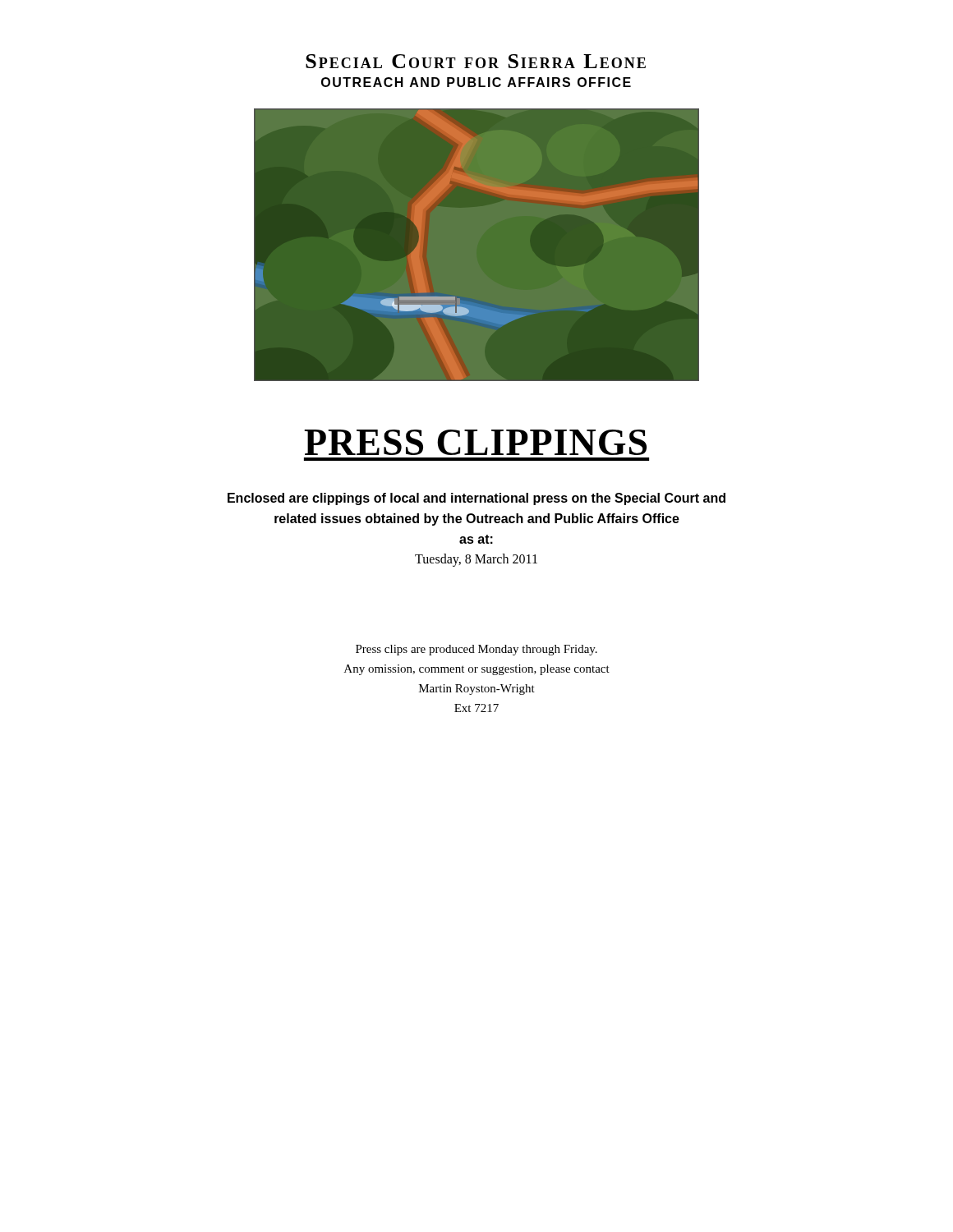Navigate to the text starting "Enclosed are clippings of local"
This screenshot has height=1232, width=953.
(476, 529)
